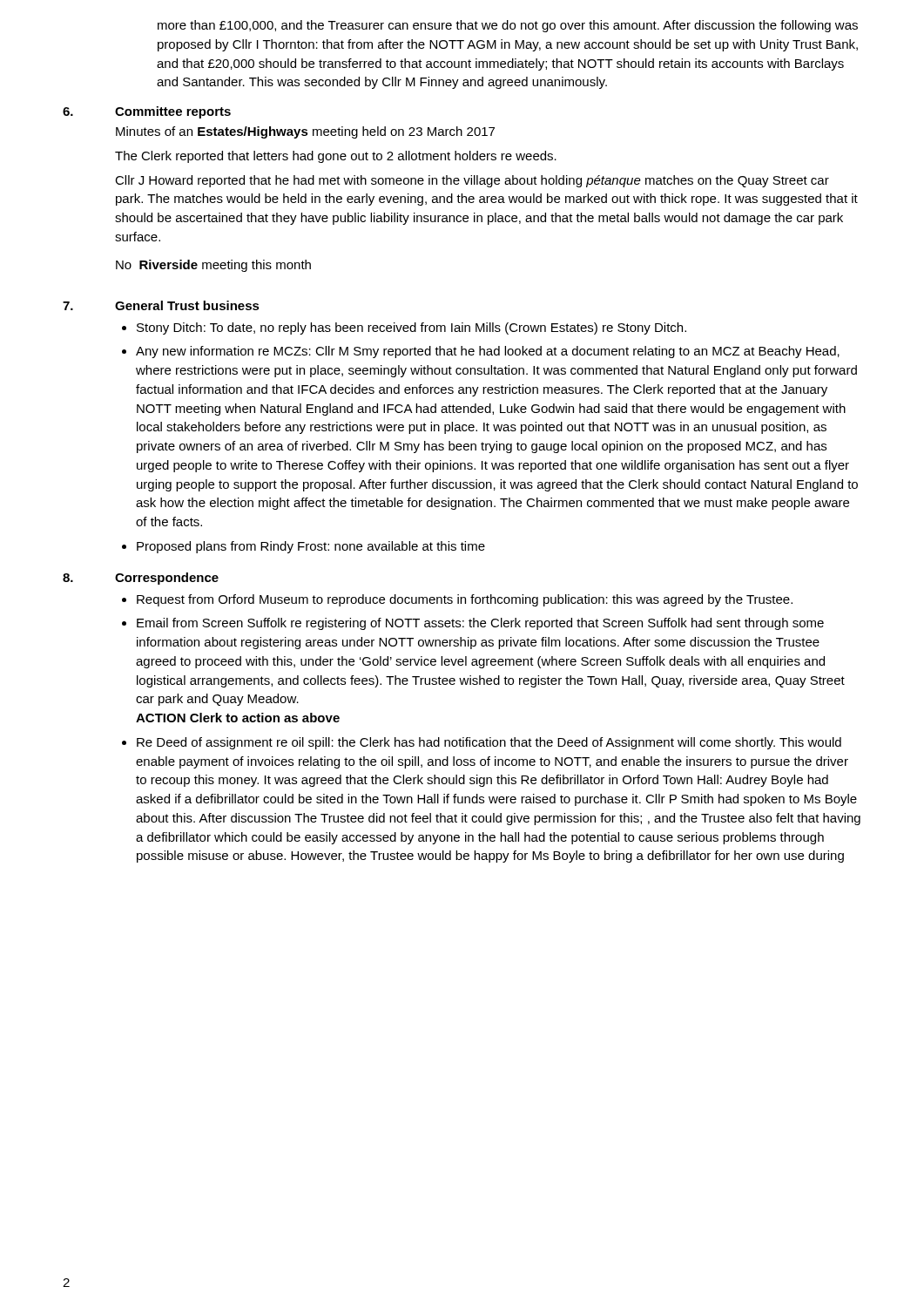Click on the element starting "Any new information re MCZs: Cllr M"

pos(497,436)
